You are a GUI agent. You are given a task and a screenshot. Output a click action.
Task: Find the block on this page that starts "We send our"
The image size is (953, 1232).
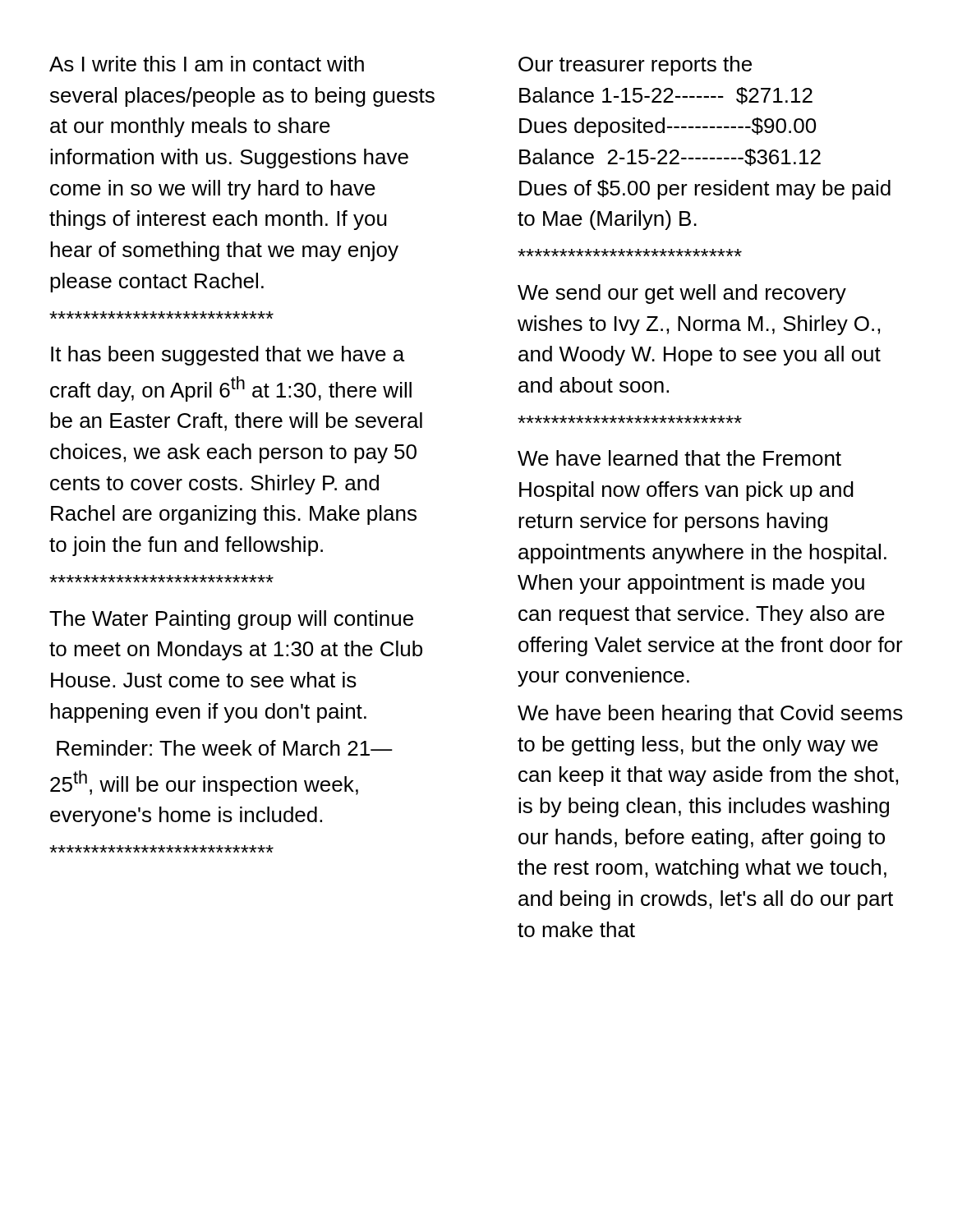click(700, 339)
